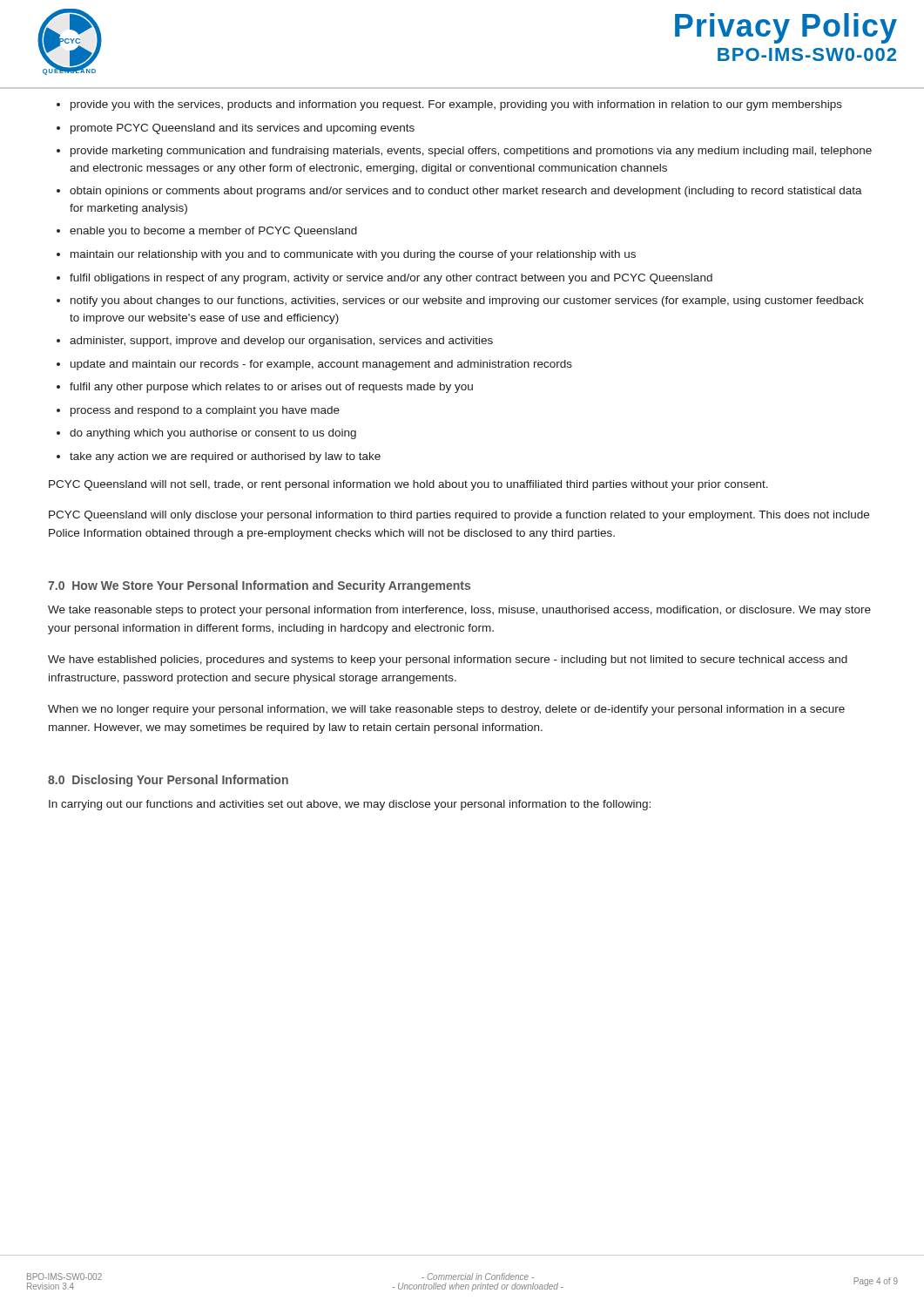Locate the text block starting "provide you with the services, products and"
Viewport: 924px width, 1307px height.
coord(473,280)
